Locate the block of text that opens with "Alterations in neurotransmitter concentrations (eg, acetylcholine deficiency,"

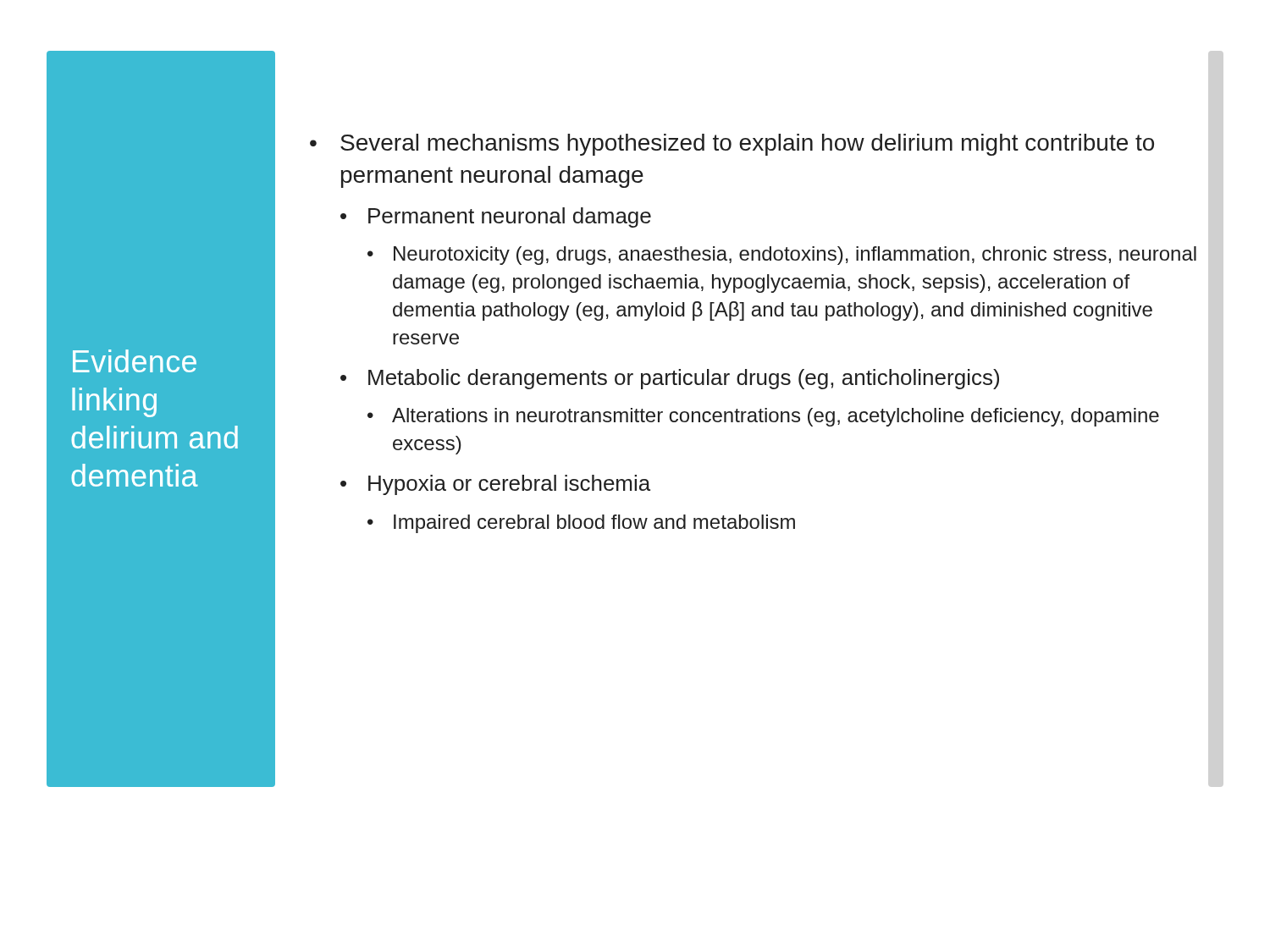point(776,429)
